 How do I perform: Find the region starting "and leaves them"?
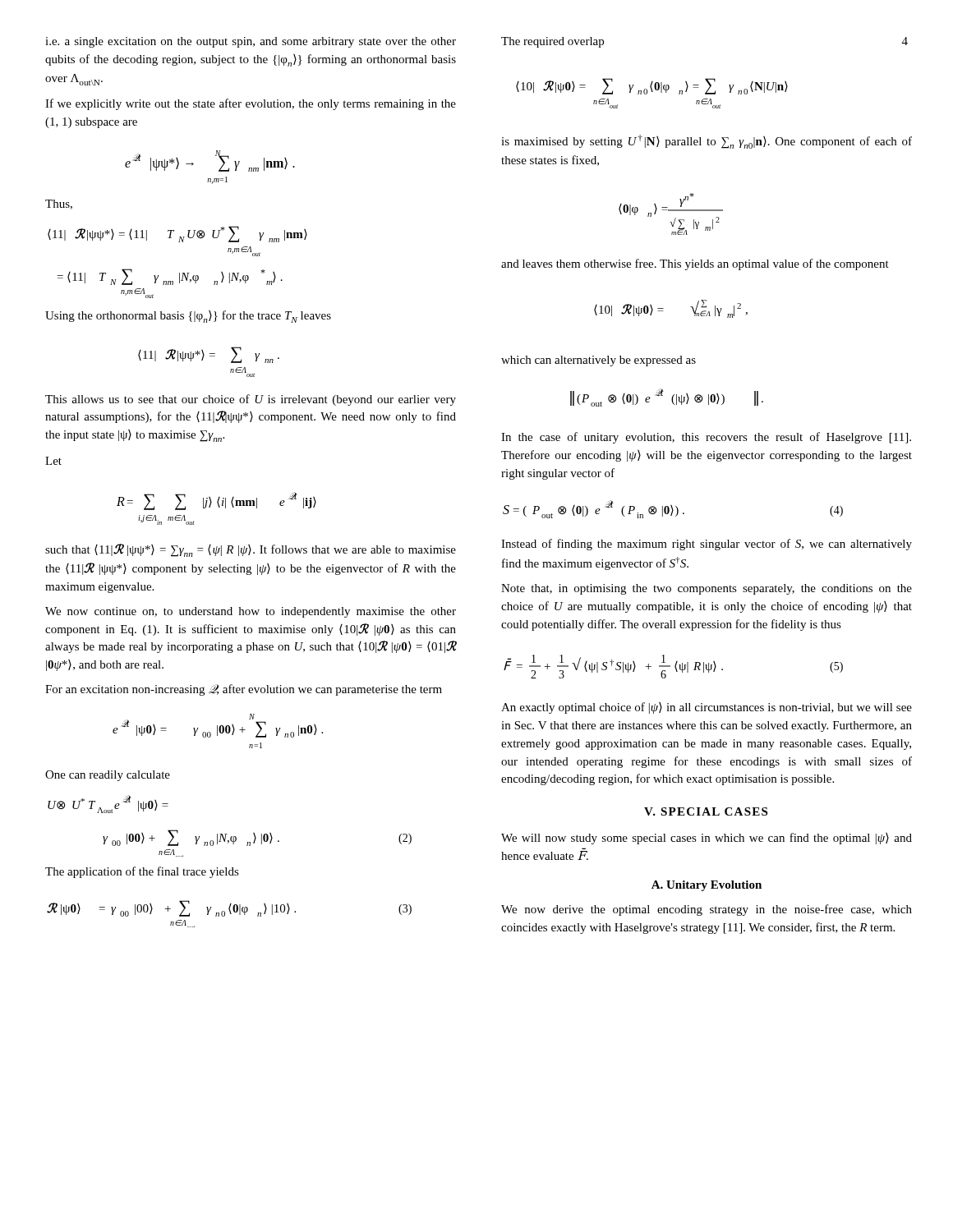pyautogui.click(x=707, y=265)
